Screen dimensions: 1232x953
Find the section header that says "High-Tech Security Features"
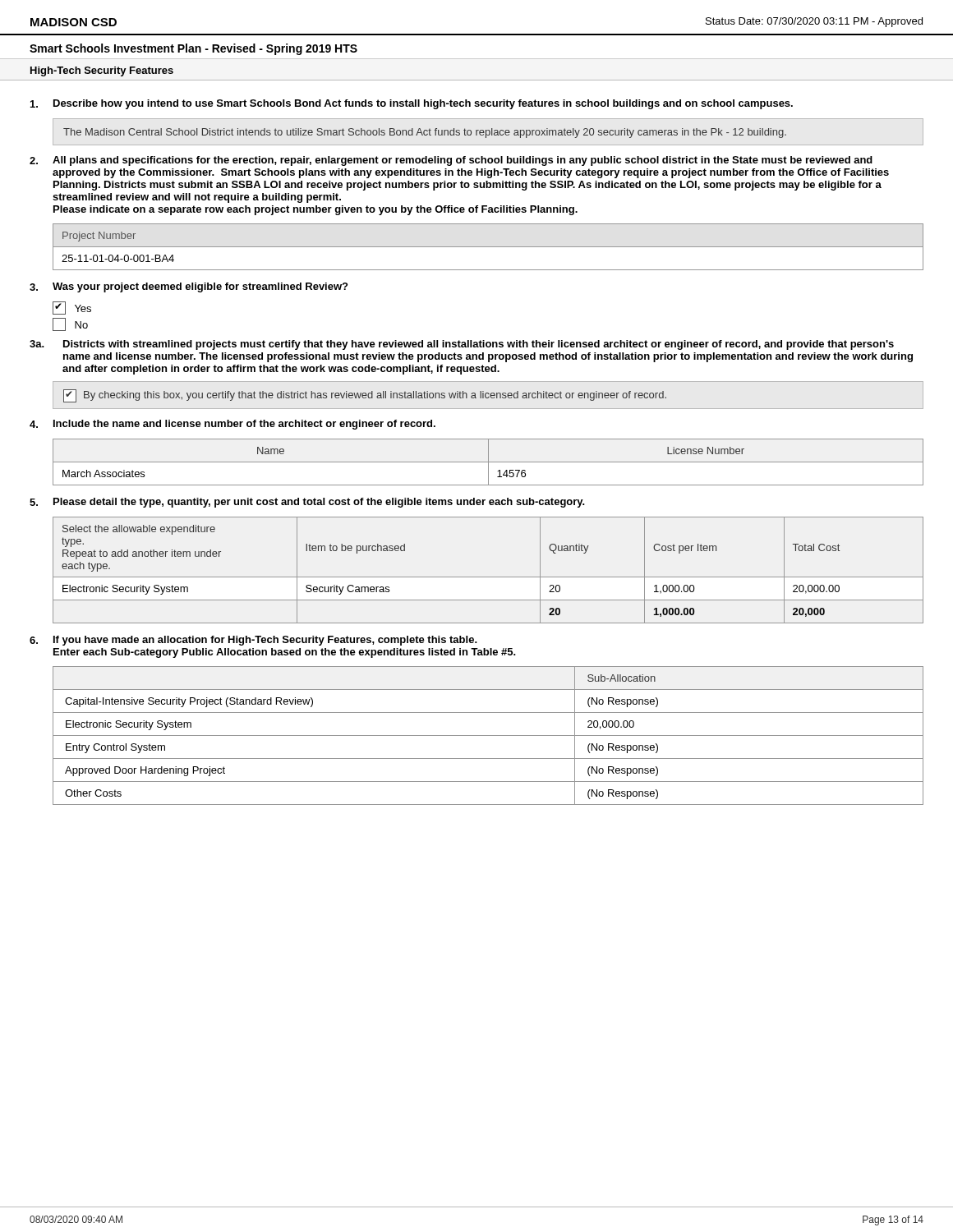pyautogui.click(x=102, y=70)
